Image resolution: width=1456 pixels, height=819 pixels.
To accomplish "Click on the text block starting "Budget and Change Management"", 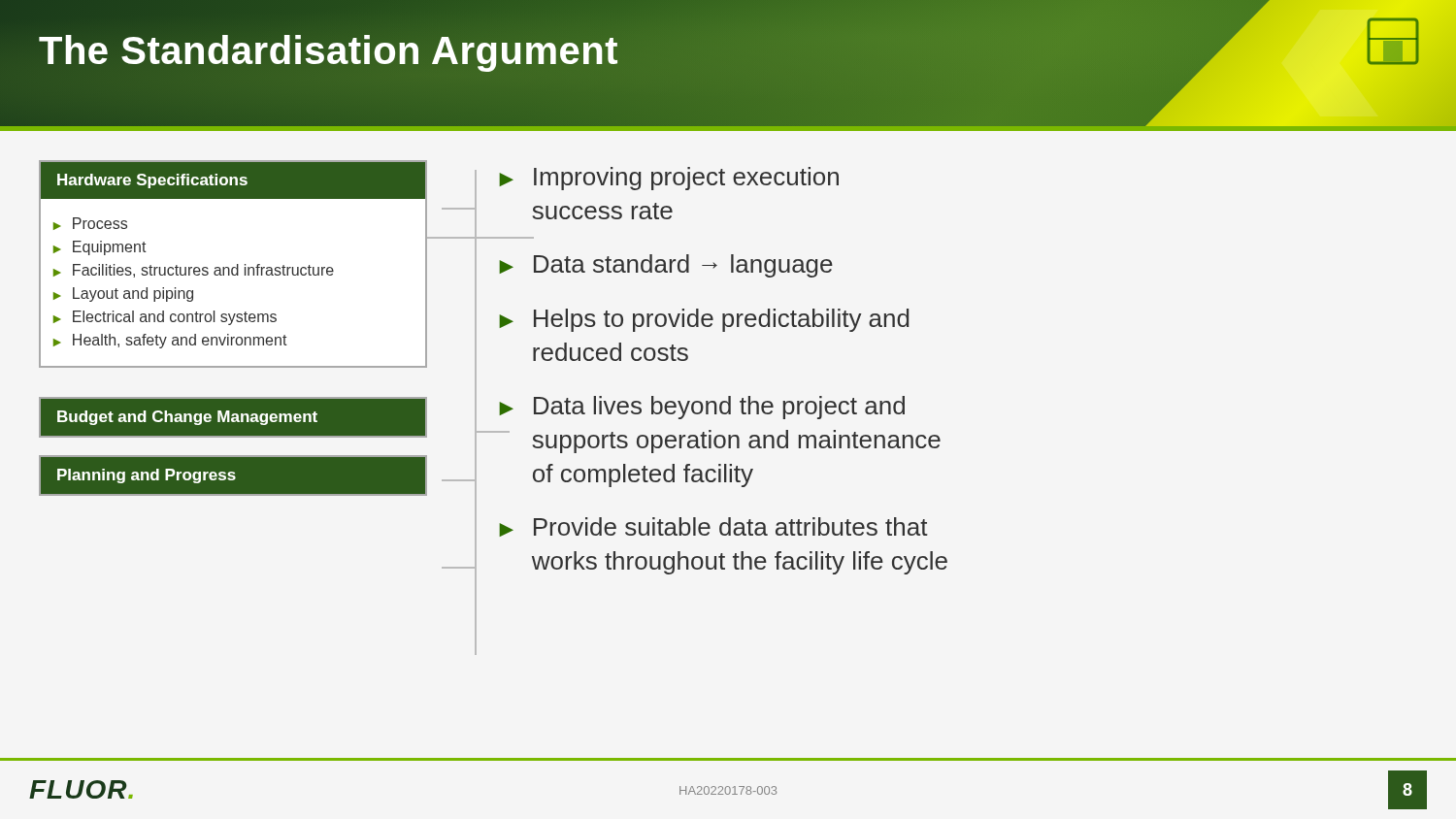I will point(233,417).
